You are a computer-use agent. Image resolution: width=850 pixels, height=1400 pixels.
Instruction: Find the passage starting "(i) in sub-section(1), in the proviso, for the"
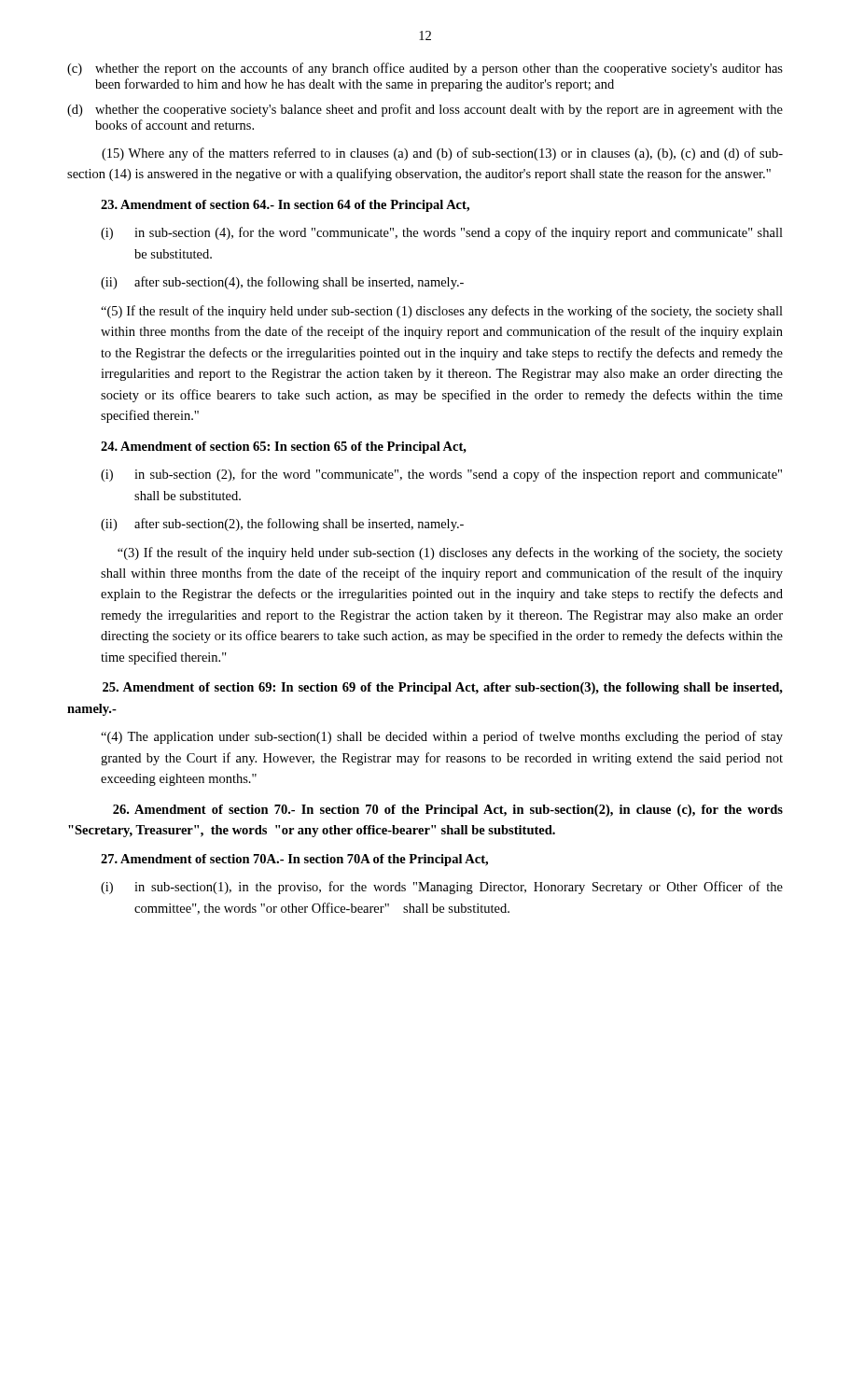pos(442,897)
